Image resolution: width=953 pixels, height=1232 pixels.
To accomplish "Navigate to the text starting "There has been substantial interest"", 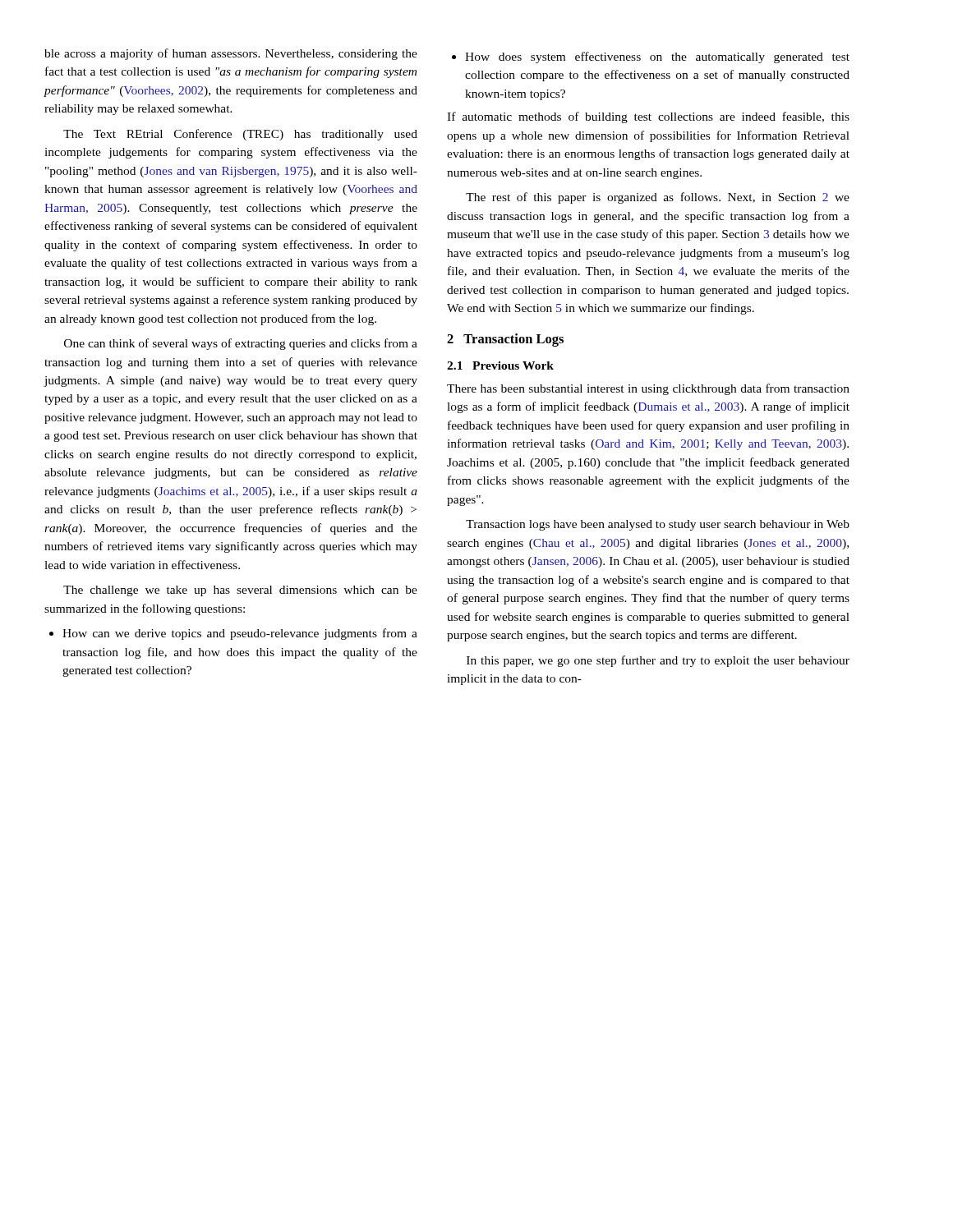I will [648, 534].
